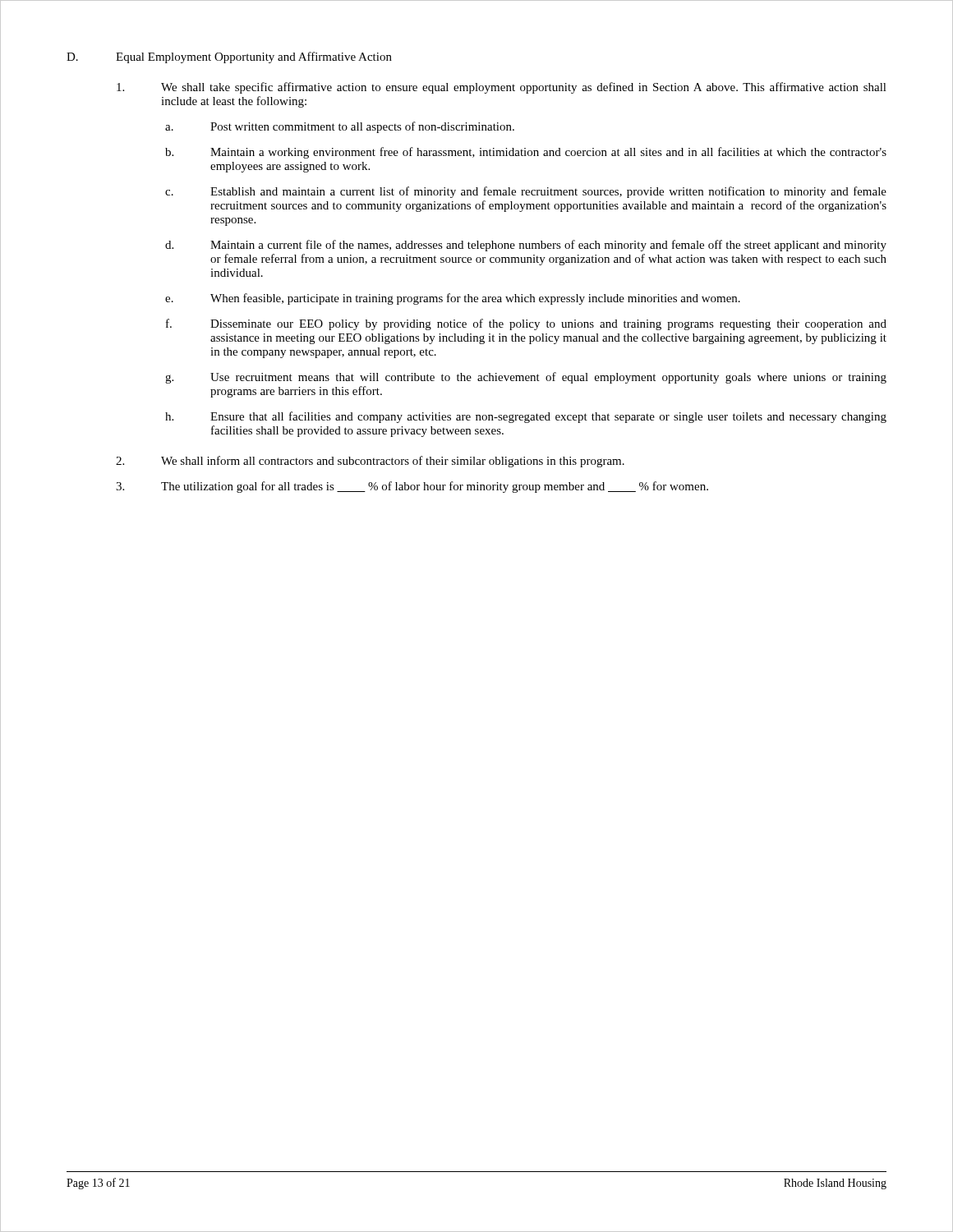Select the element starting "e. When feasible,"
The height and width of the screenshot is (1232, 953).
(526, 299)
